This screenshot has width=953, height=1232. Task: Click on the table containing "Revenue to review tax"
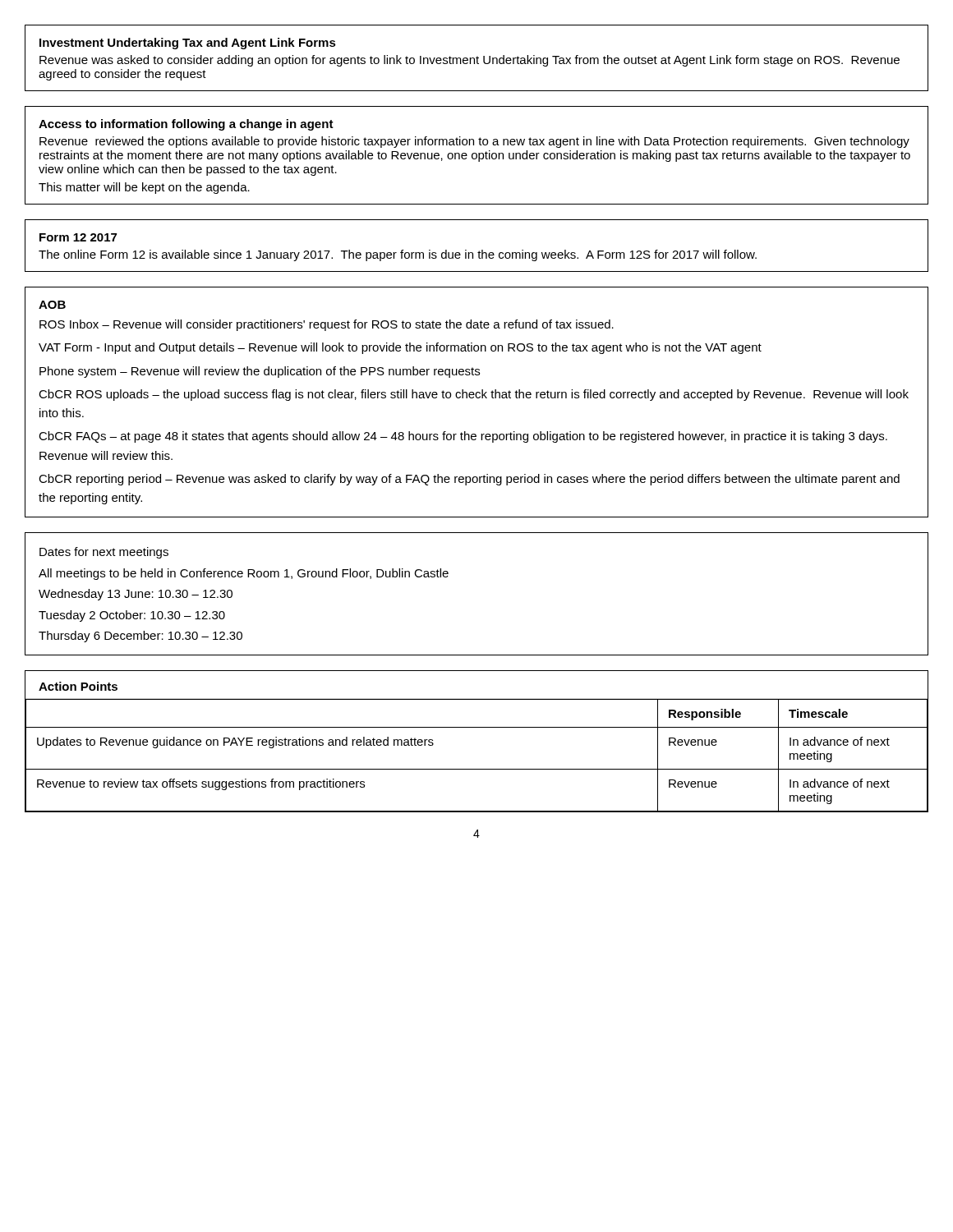[476, 741]
